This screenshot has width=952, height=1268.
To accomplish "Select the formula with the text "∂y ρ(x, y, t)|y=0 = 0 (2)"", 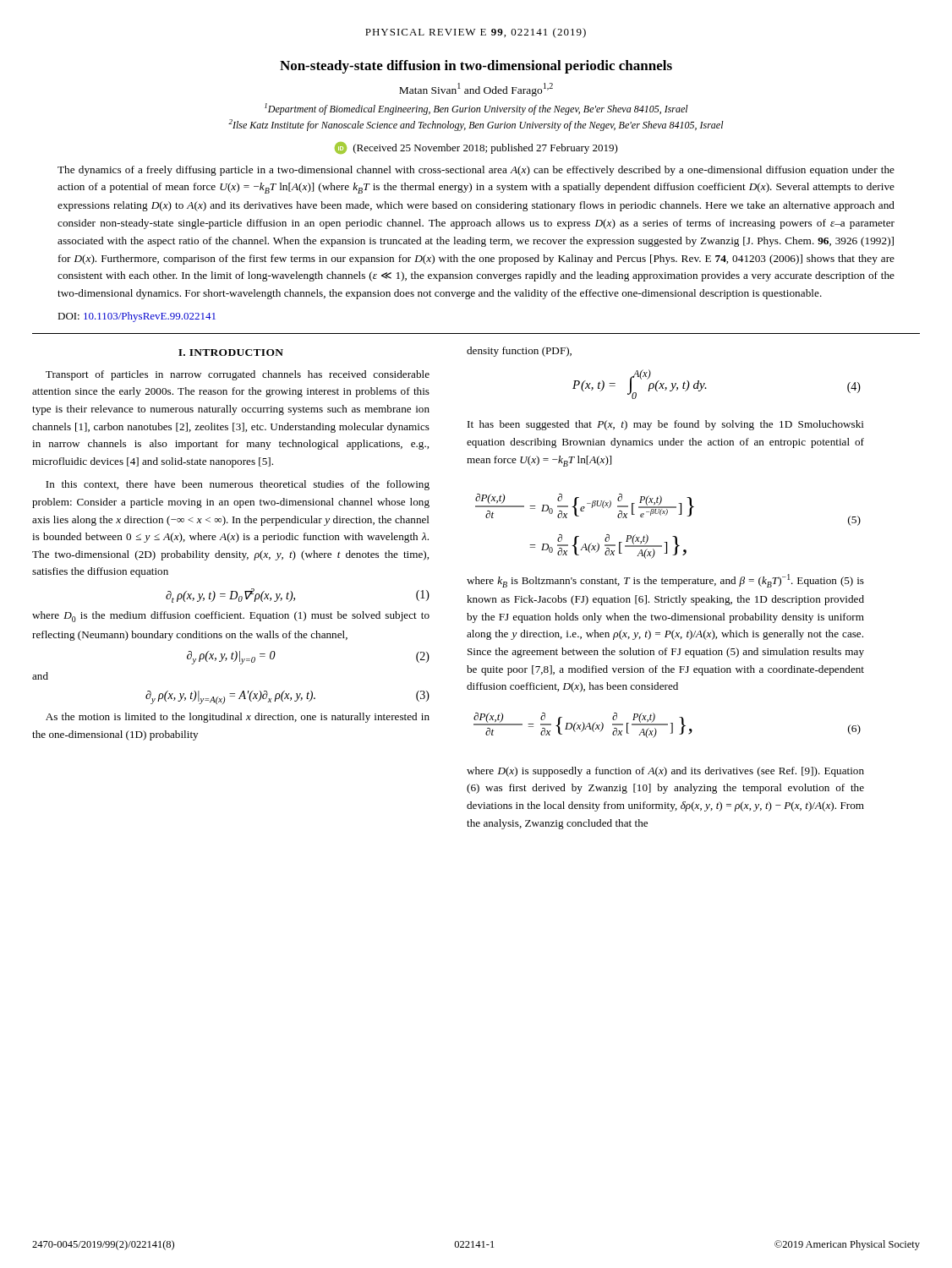I will (x=235, y=658).
